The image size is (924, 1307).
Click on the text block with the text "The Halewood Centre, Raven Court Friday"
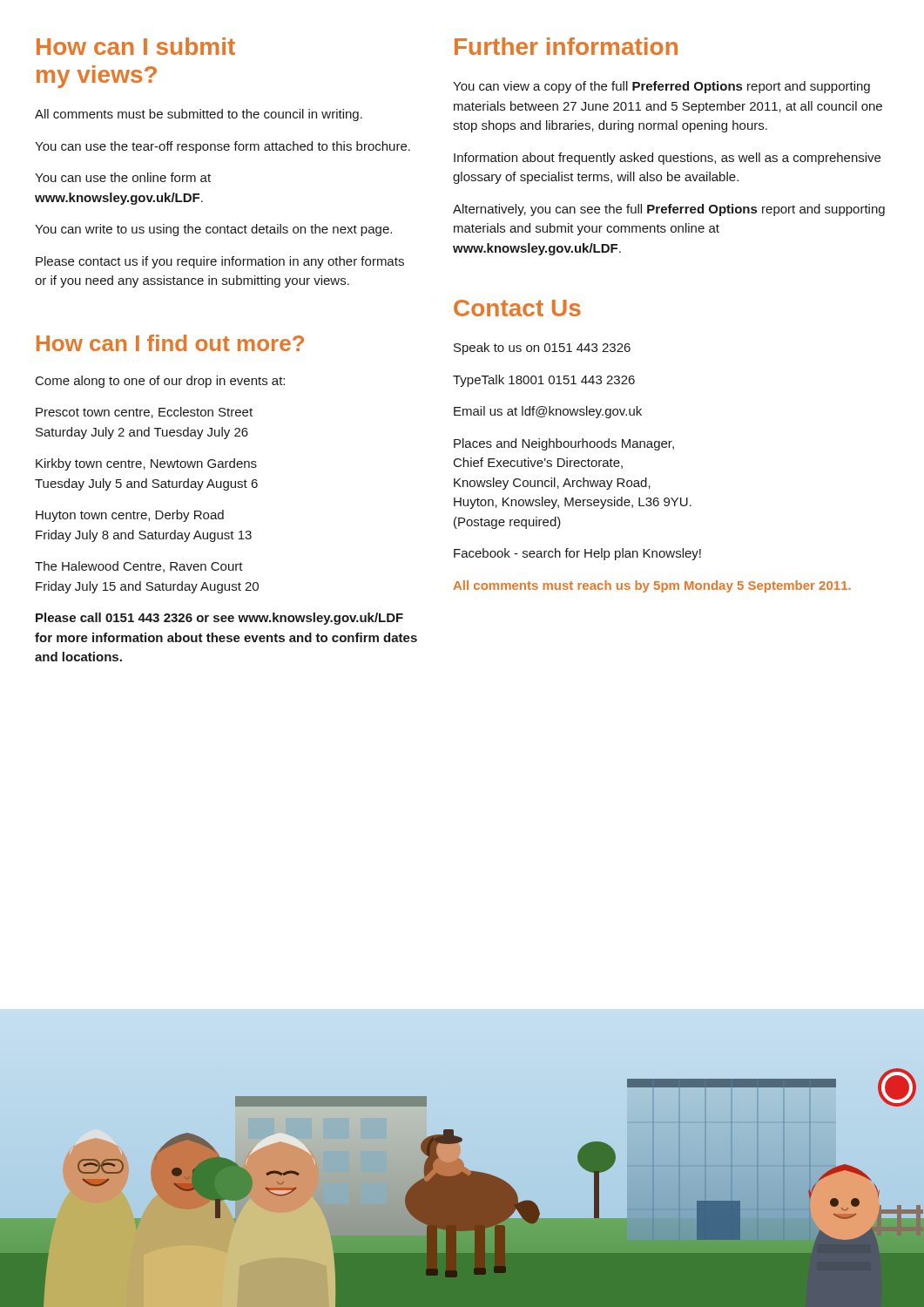[147, 576]
